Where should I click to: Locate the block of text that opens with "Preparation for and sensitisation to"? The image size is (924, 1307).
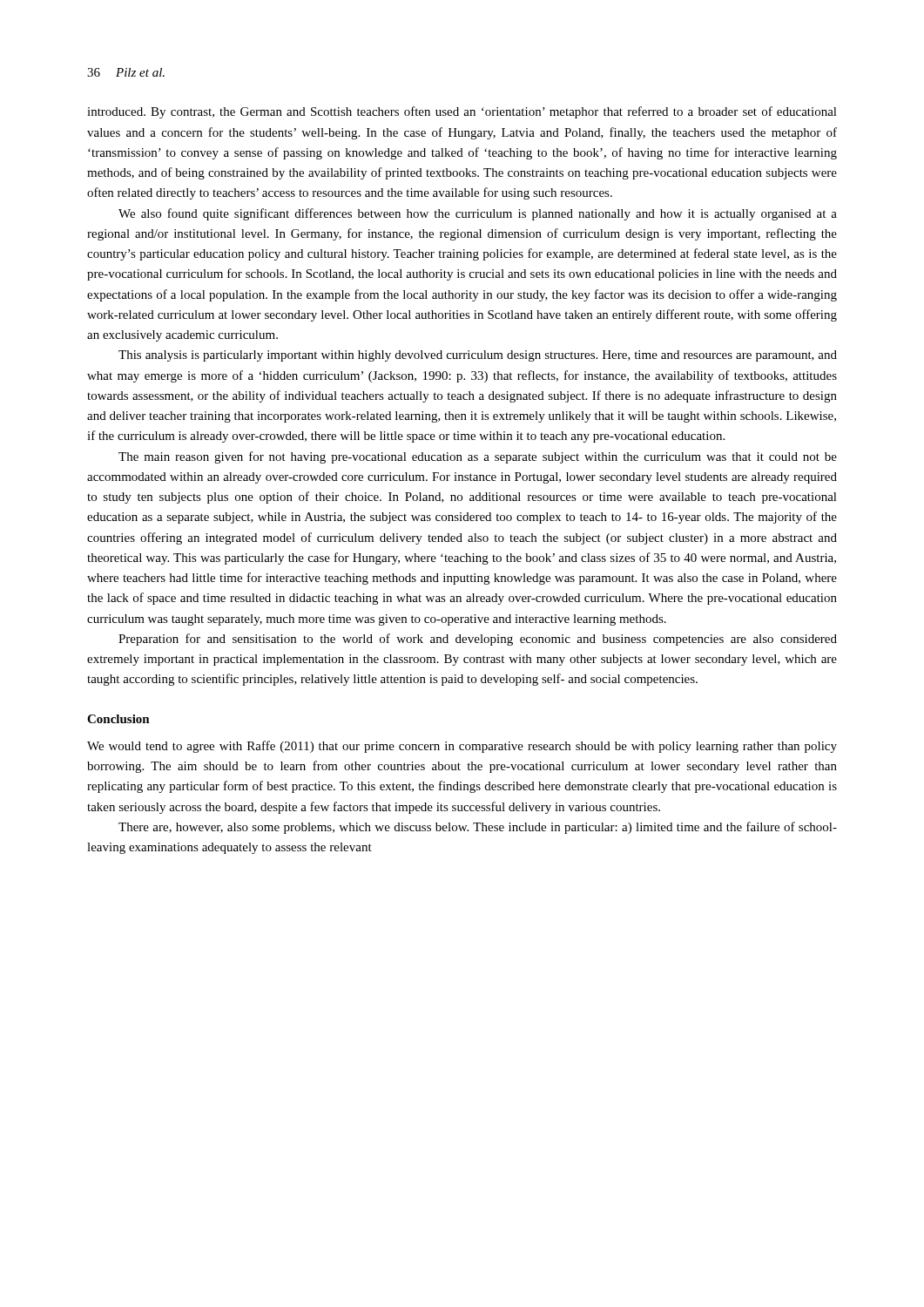462,659
